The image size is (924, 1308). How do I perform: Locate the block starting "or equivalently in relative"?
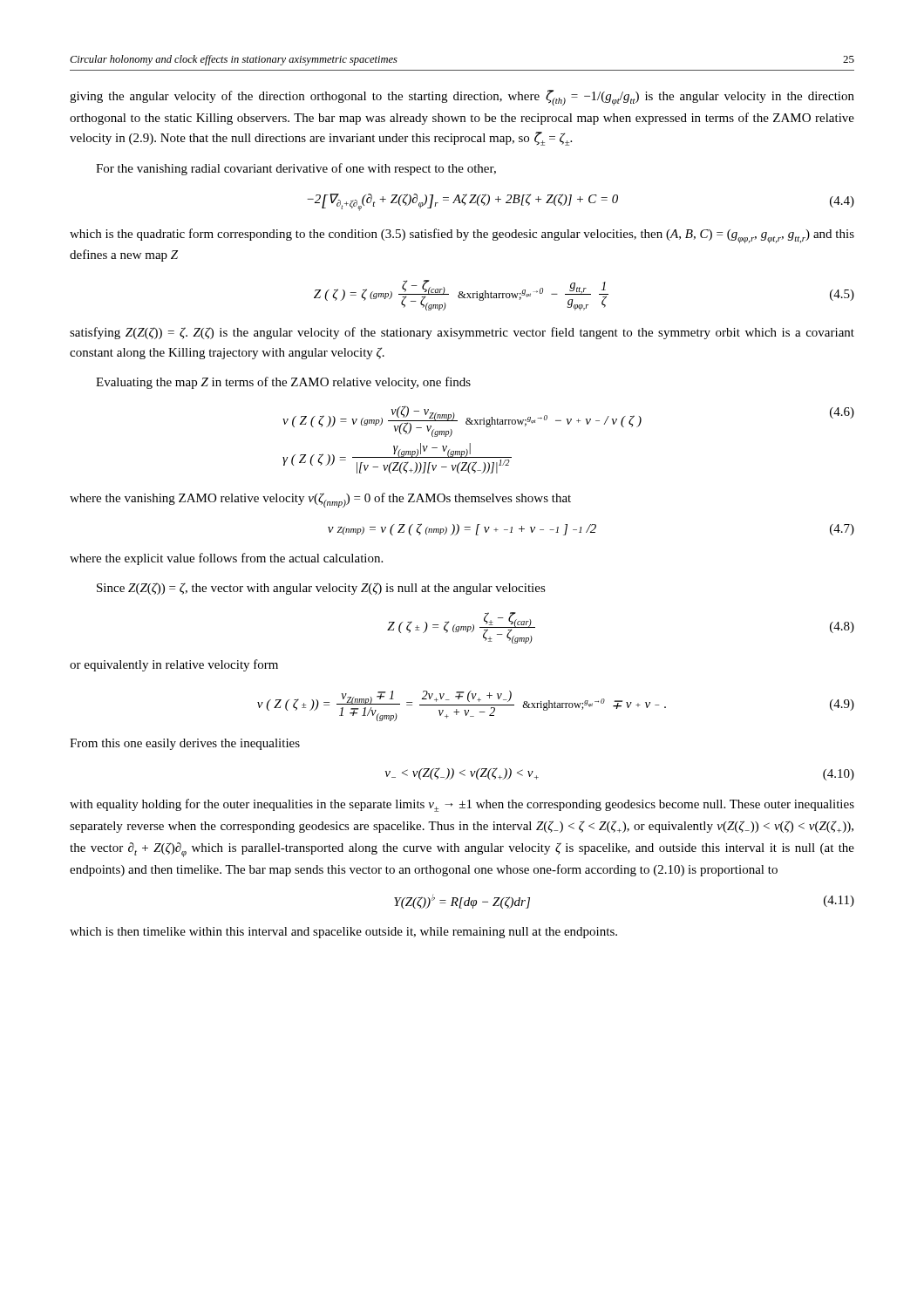[174, 665]
